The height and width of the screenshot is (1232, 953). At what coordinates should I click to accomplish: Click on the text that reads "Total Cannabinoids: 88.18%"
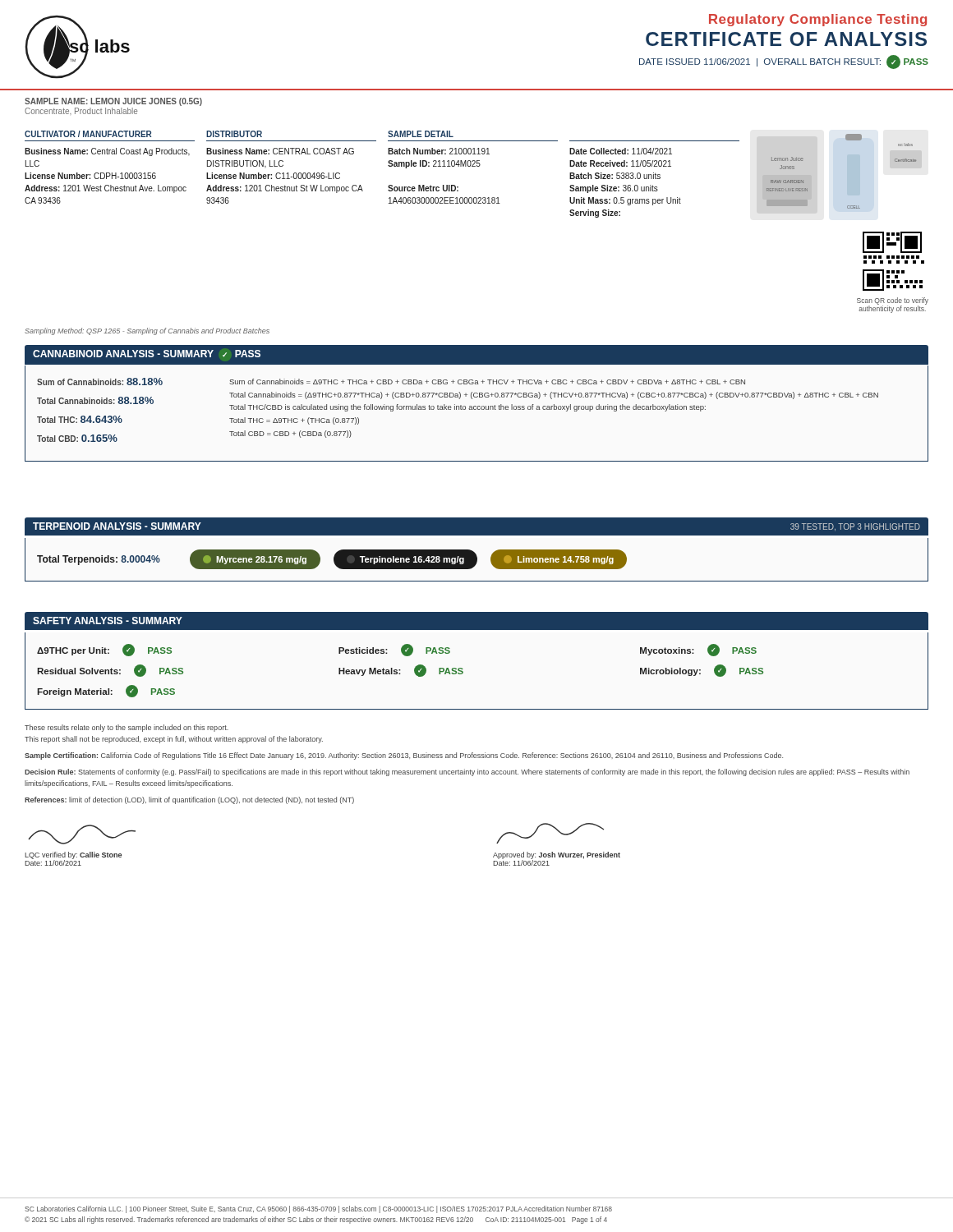click(x=127, y=400)
